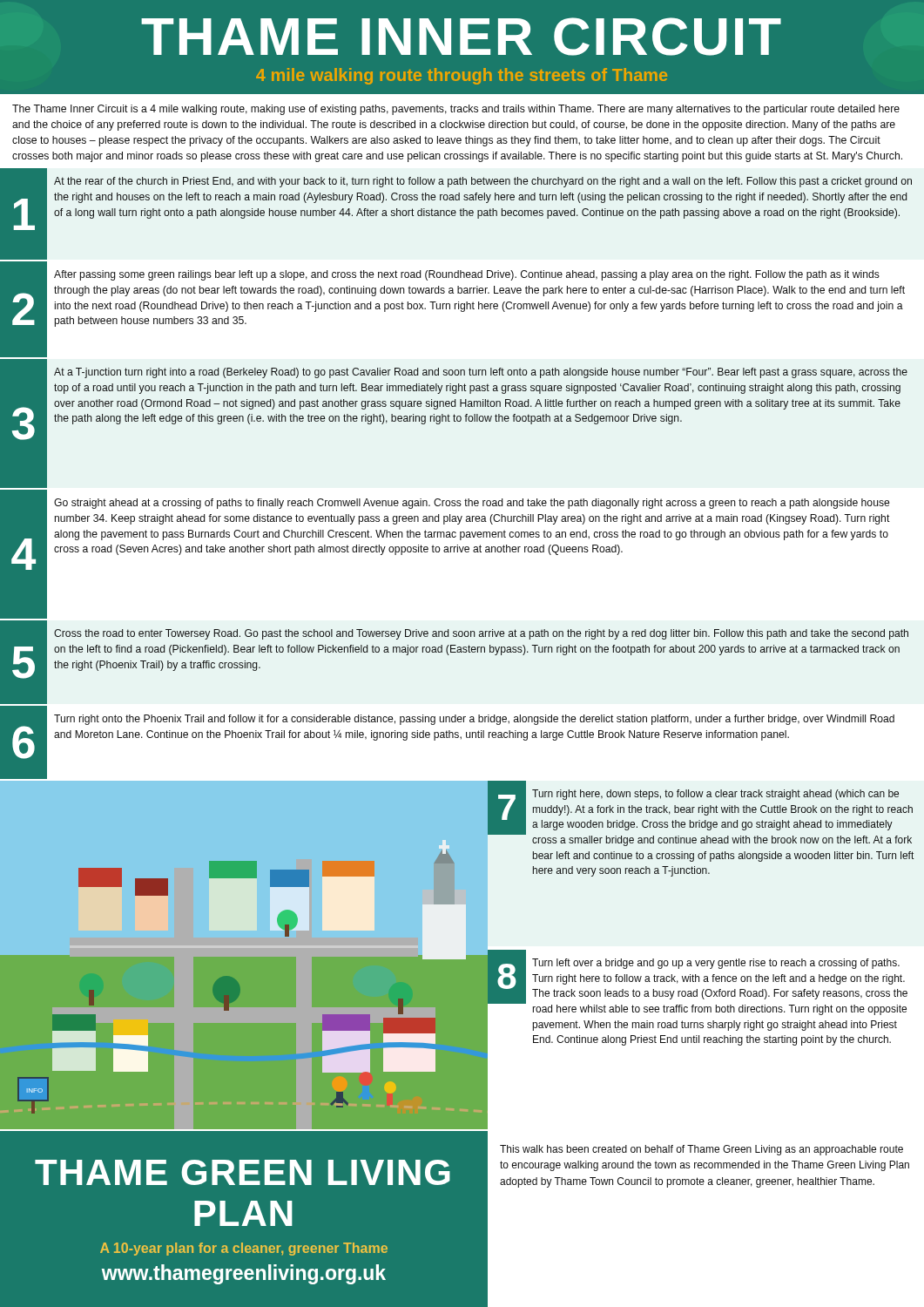The height and width of the screenshot is (1307, 924).
Task: Locate the block of text that opens with "This walk has"
Action: 705,1165
